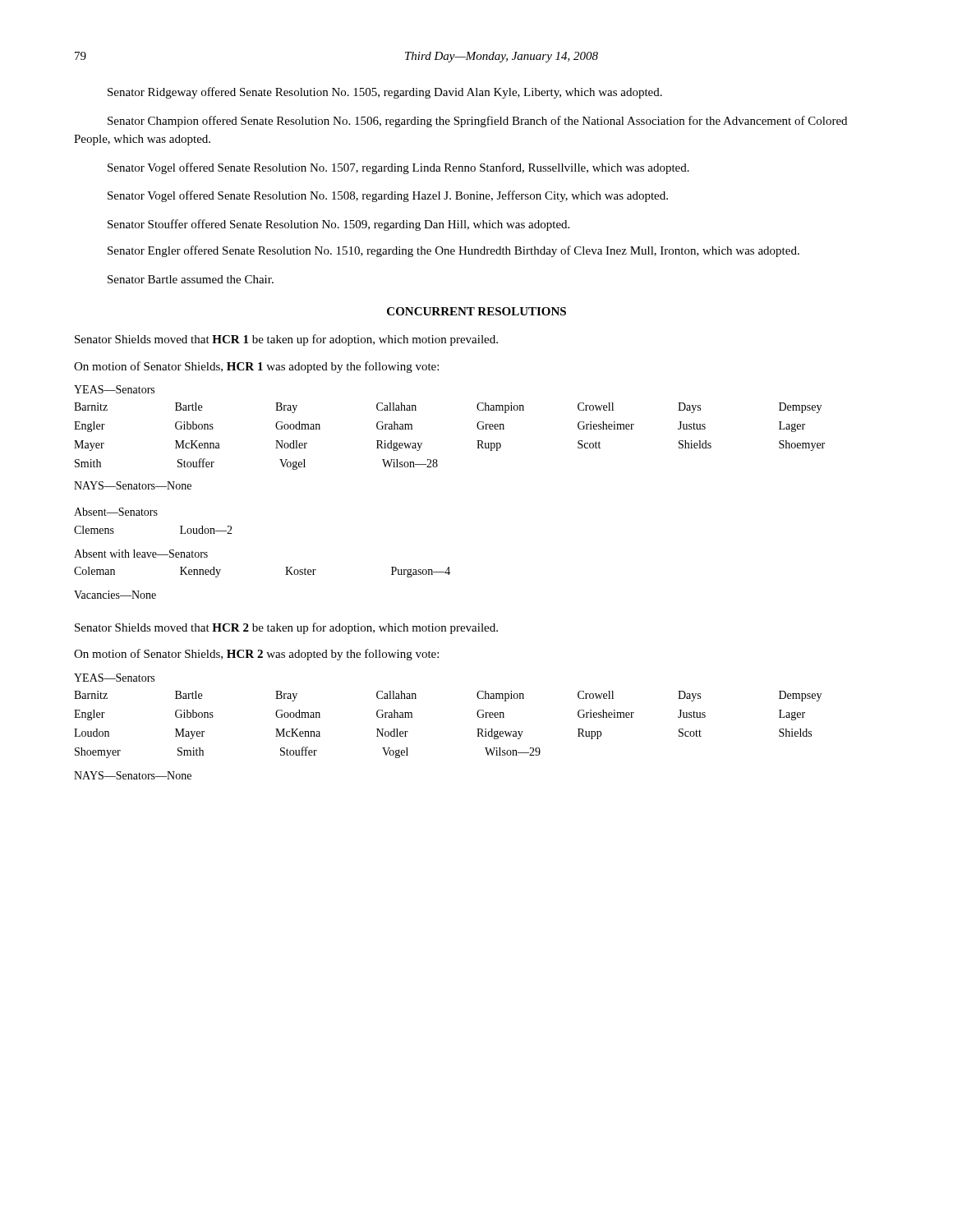Viewport: 953px width, 1232px height.
Task: Point to "Absent with leave—Senators"
Action: click(x=141, y=554)
